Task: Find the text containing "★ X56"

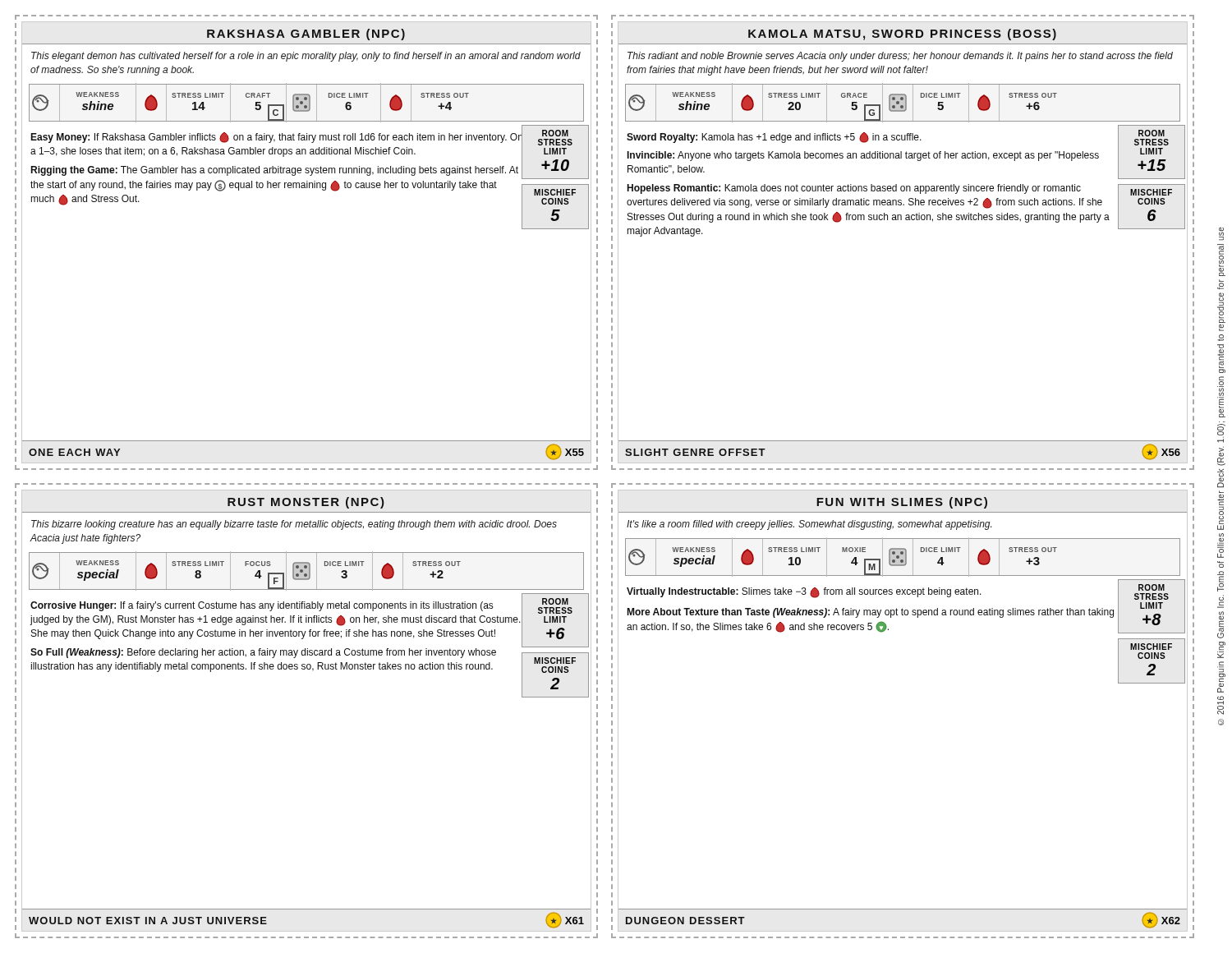Action: [x=1161, y=452]
